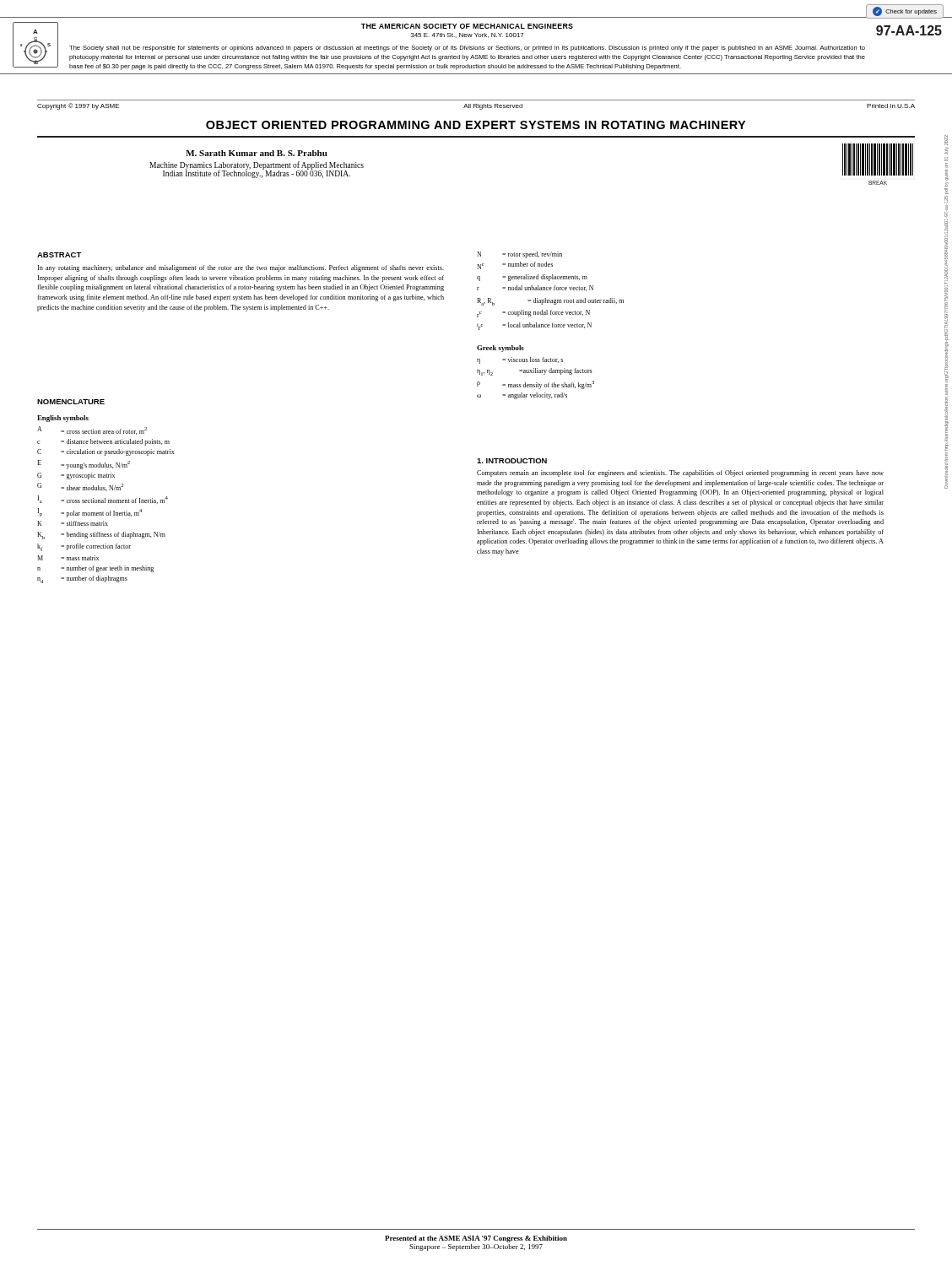Locate the block starting "Ra, Rb = diaphragm root and"
This screenshot has height=1266, width=952.
[x=550, y=302]
